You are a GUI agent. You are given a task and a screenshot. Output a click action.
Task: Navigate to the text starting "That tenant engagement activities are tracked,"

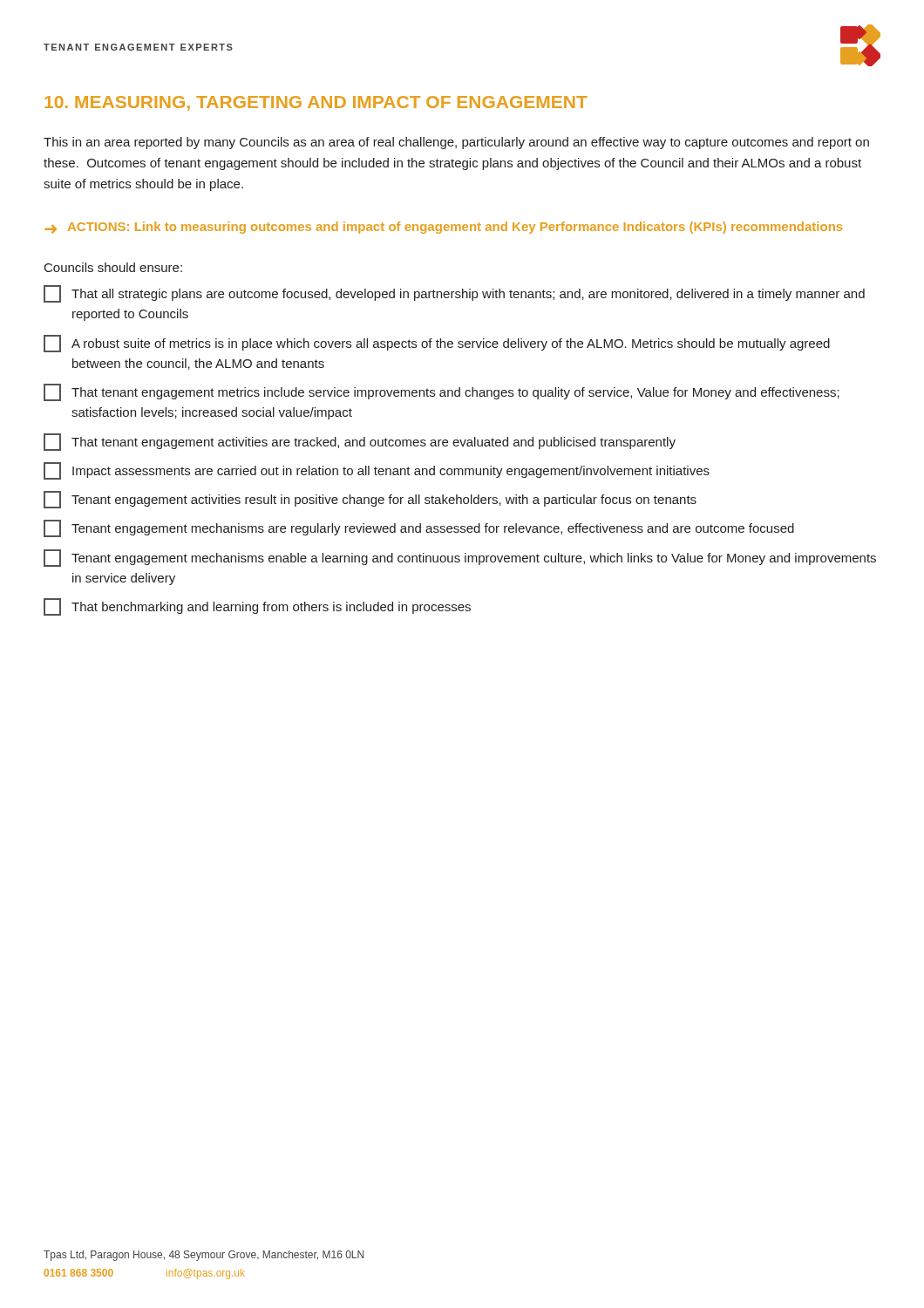tap(360, 441)
